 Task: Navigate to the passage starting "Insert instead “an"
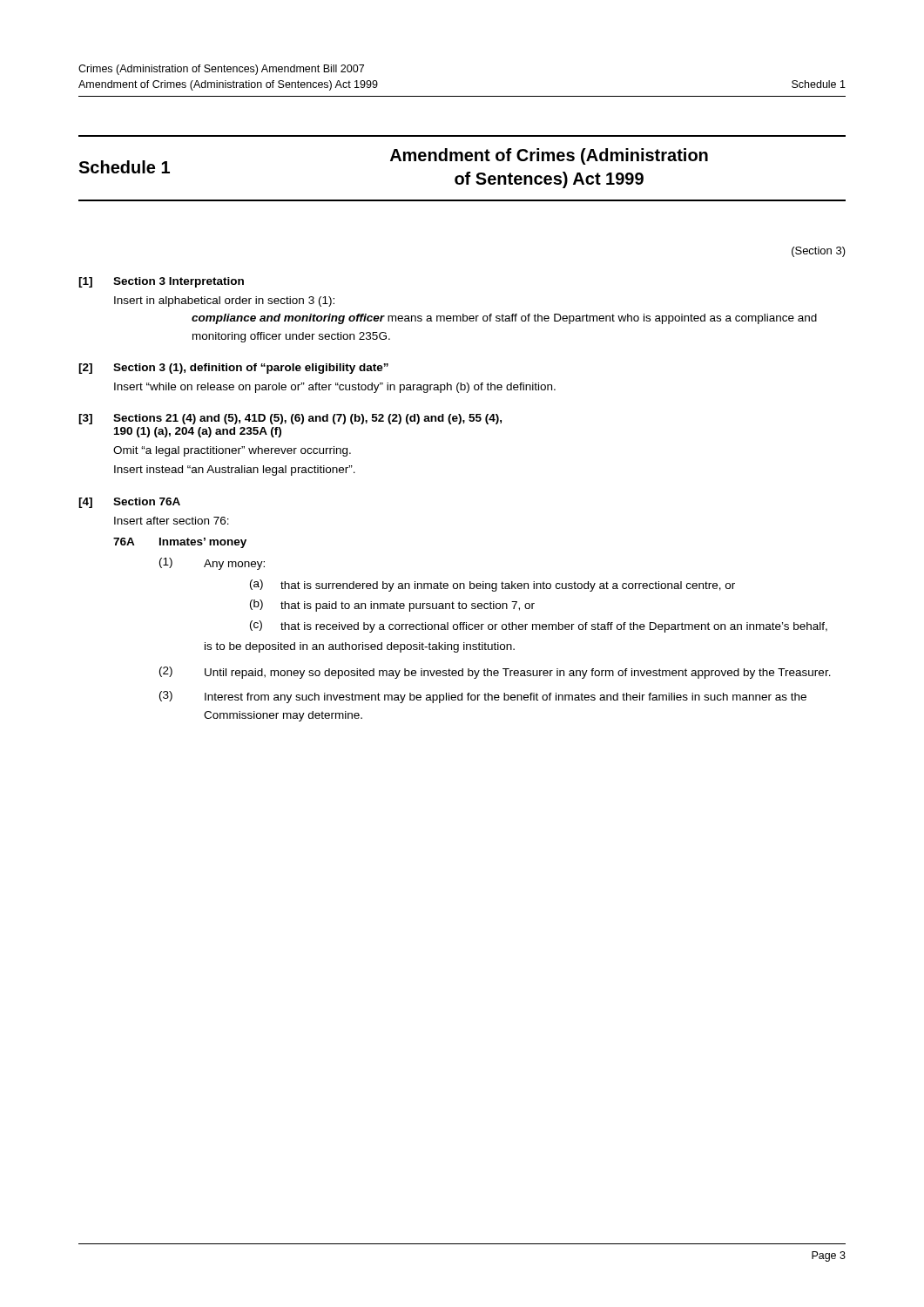pyautogui.click(x=234, y=469)
